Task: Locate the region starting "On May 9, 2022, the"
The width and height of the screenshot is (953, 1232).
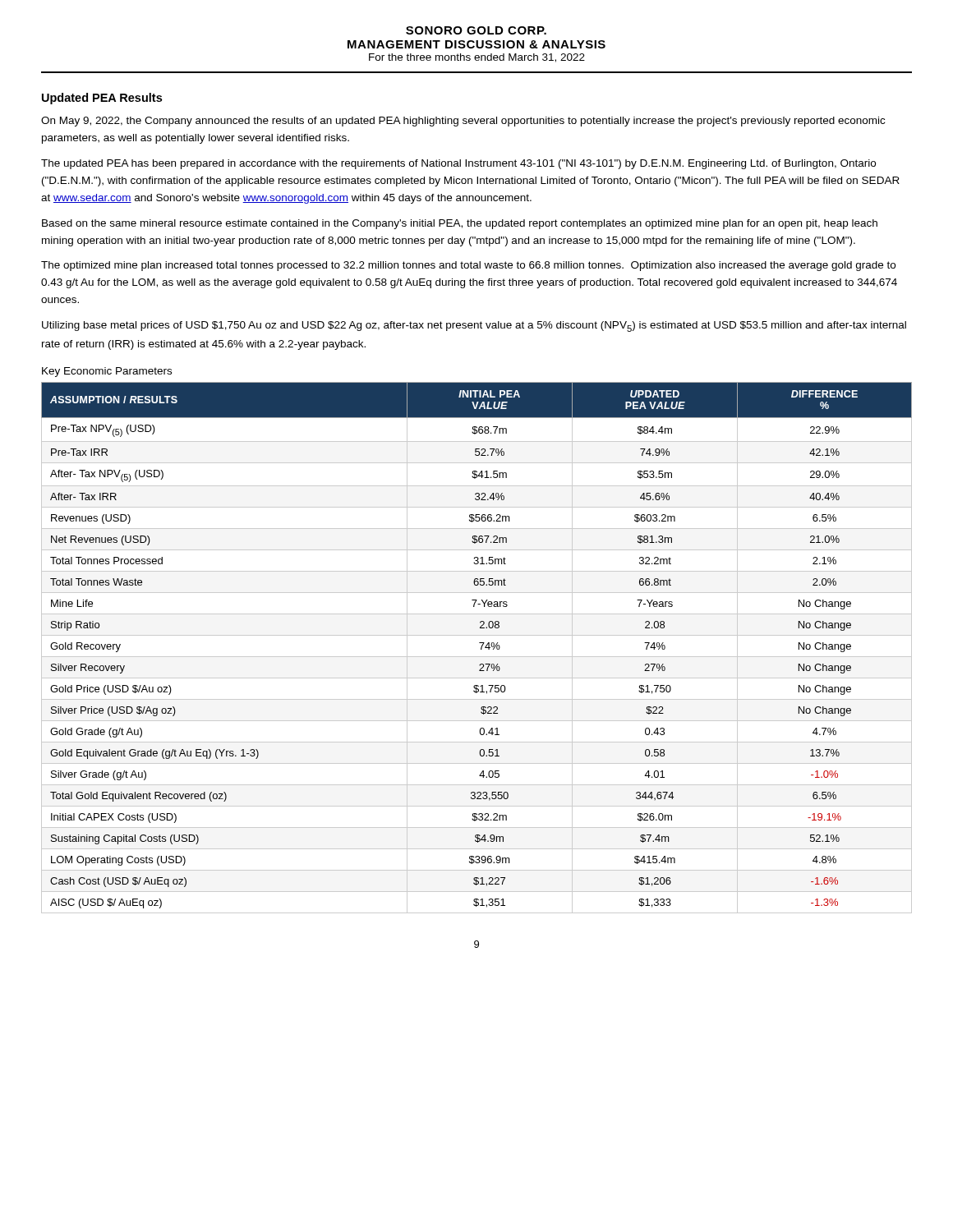Action: coord(463,129)
